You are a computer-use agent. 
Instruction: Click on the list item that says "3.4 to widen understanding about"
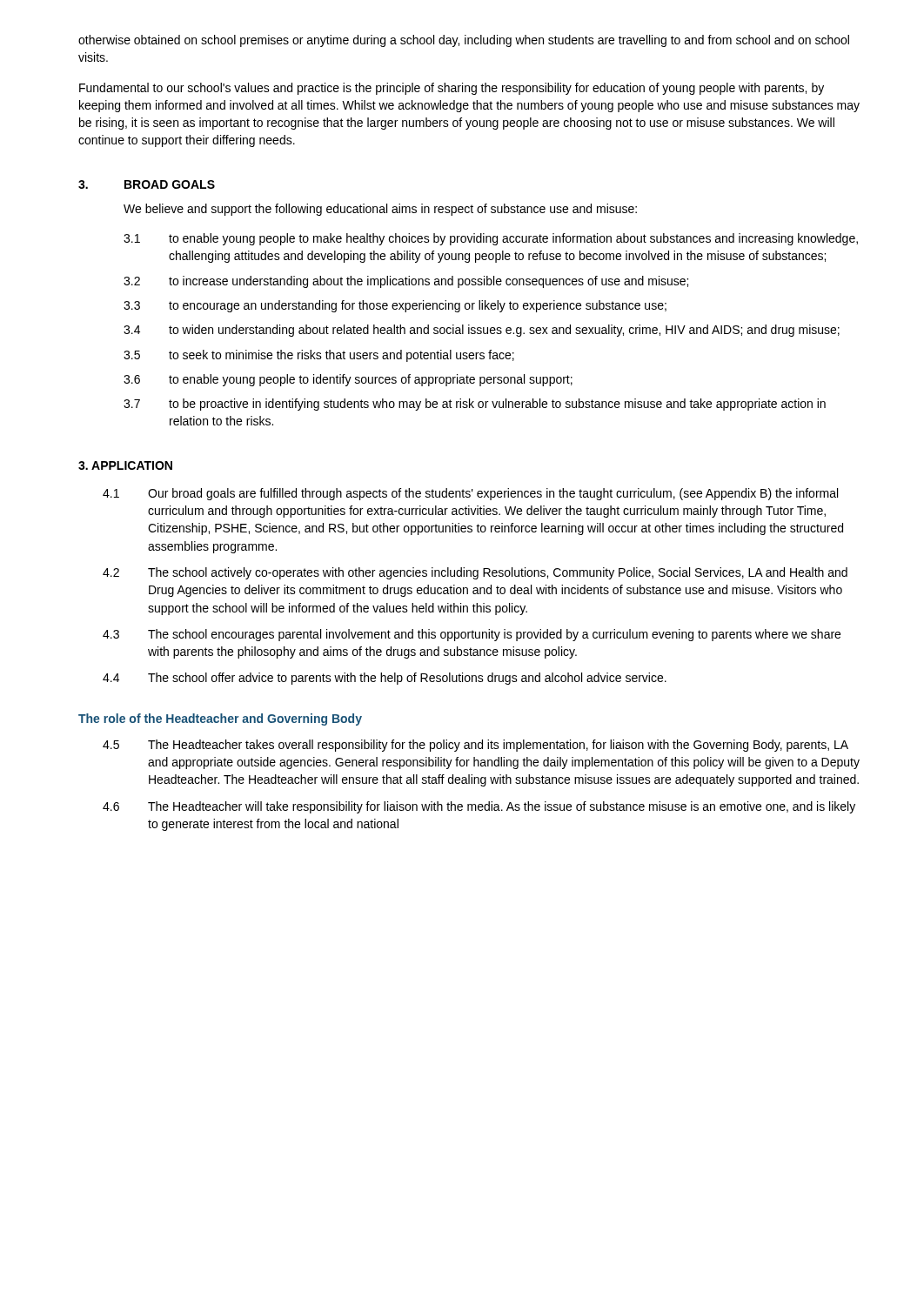click(470, 330)
